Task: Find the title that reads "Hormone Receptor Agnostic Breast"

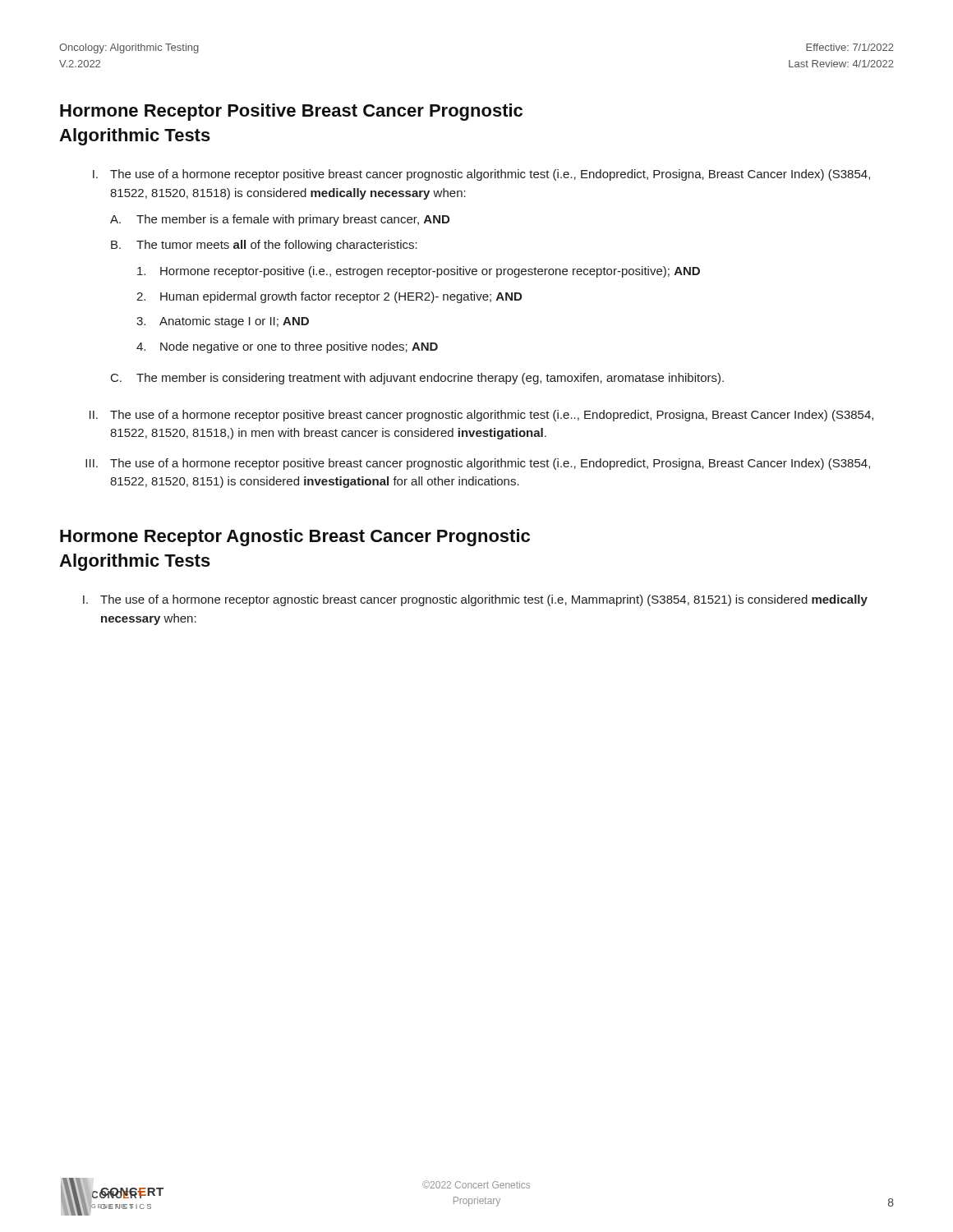Action: point(295,548)
